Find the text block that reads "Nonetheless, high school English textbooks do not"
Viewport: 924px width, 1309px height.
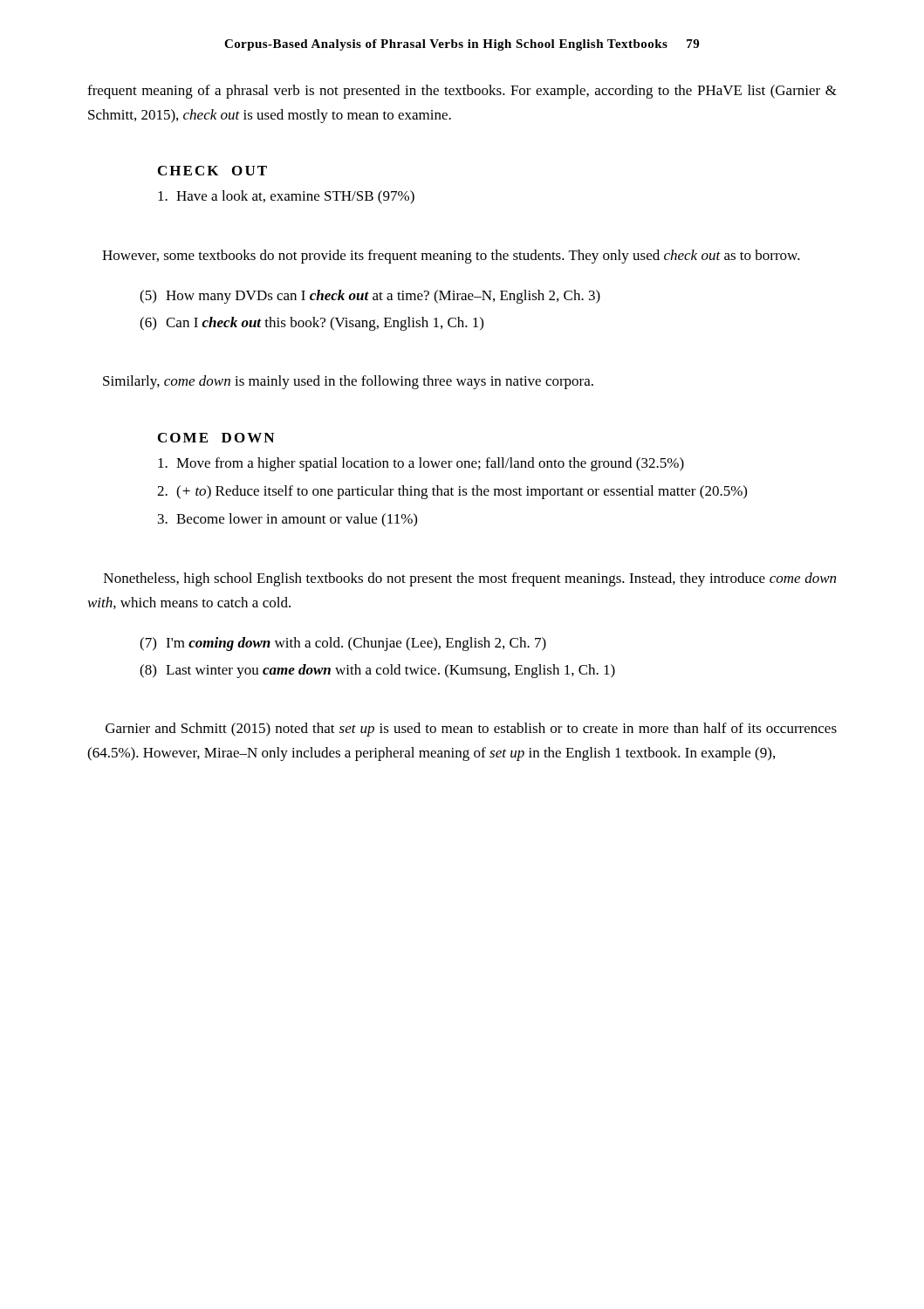462,591
